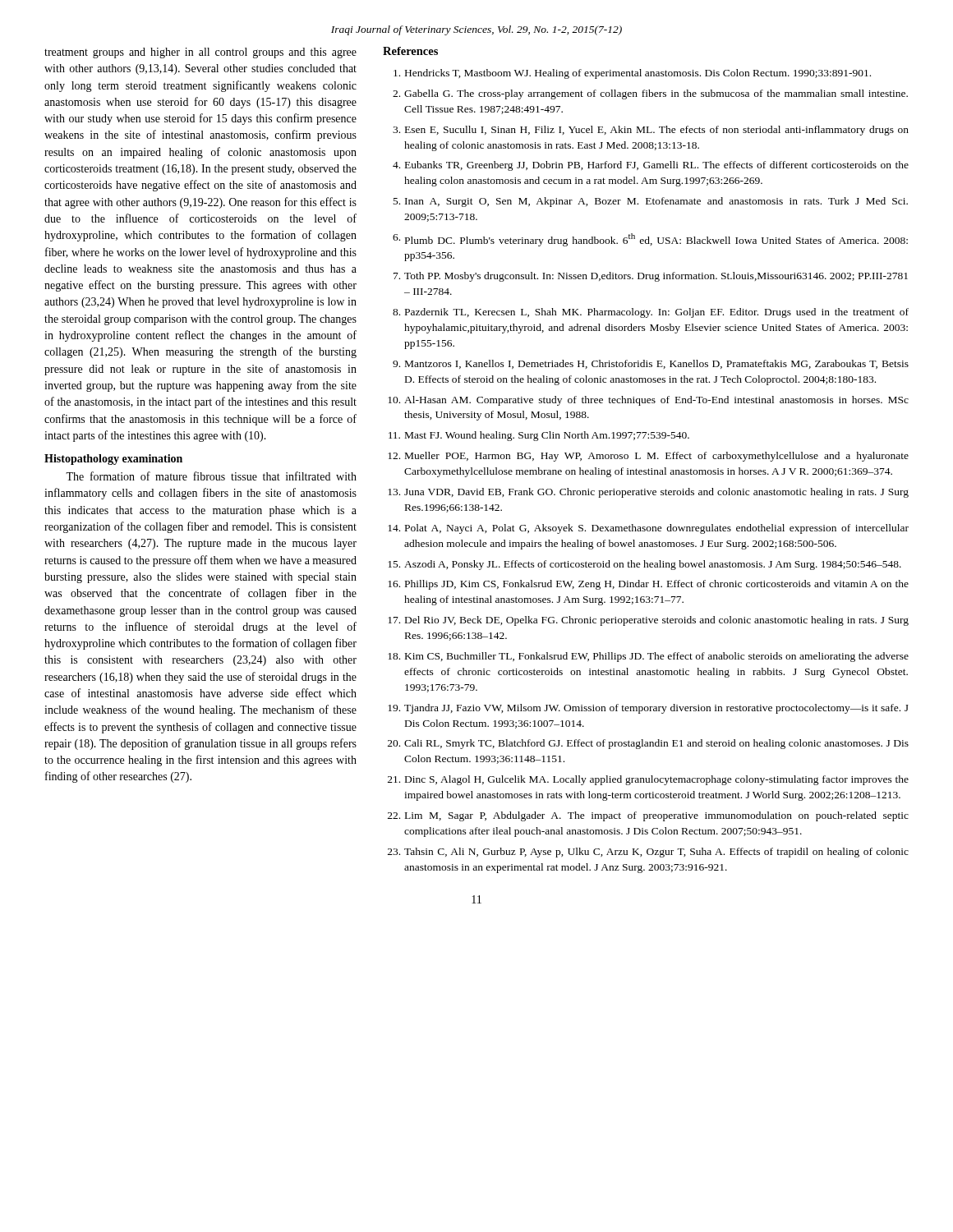Navigate to the text starting "12. Mueller POE,"

click(646, 464)
